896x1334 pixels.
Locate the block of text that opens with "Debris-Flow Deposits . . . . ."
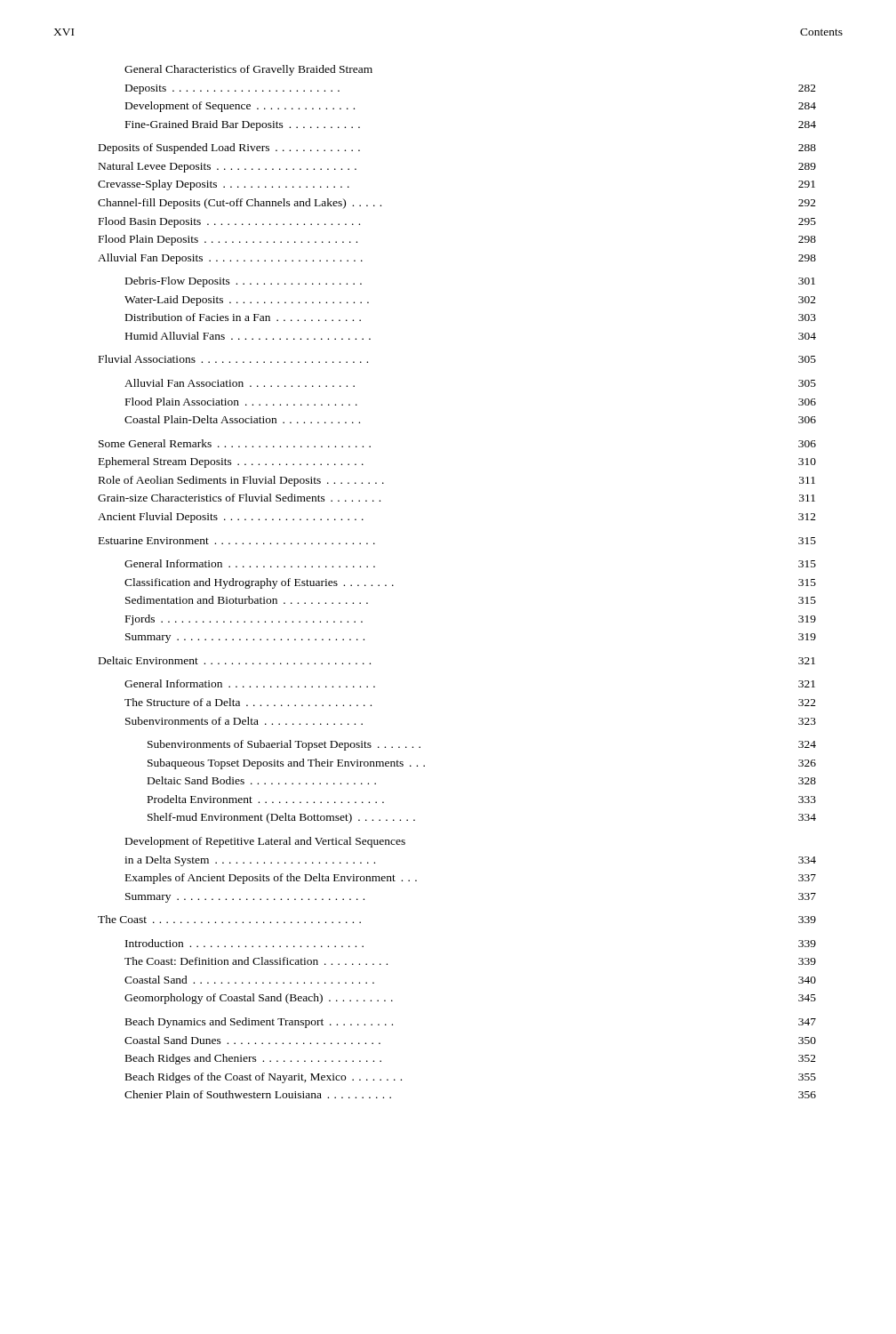pos(181,281)
